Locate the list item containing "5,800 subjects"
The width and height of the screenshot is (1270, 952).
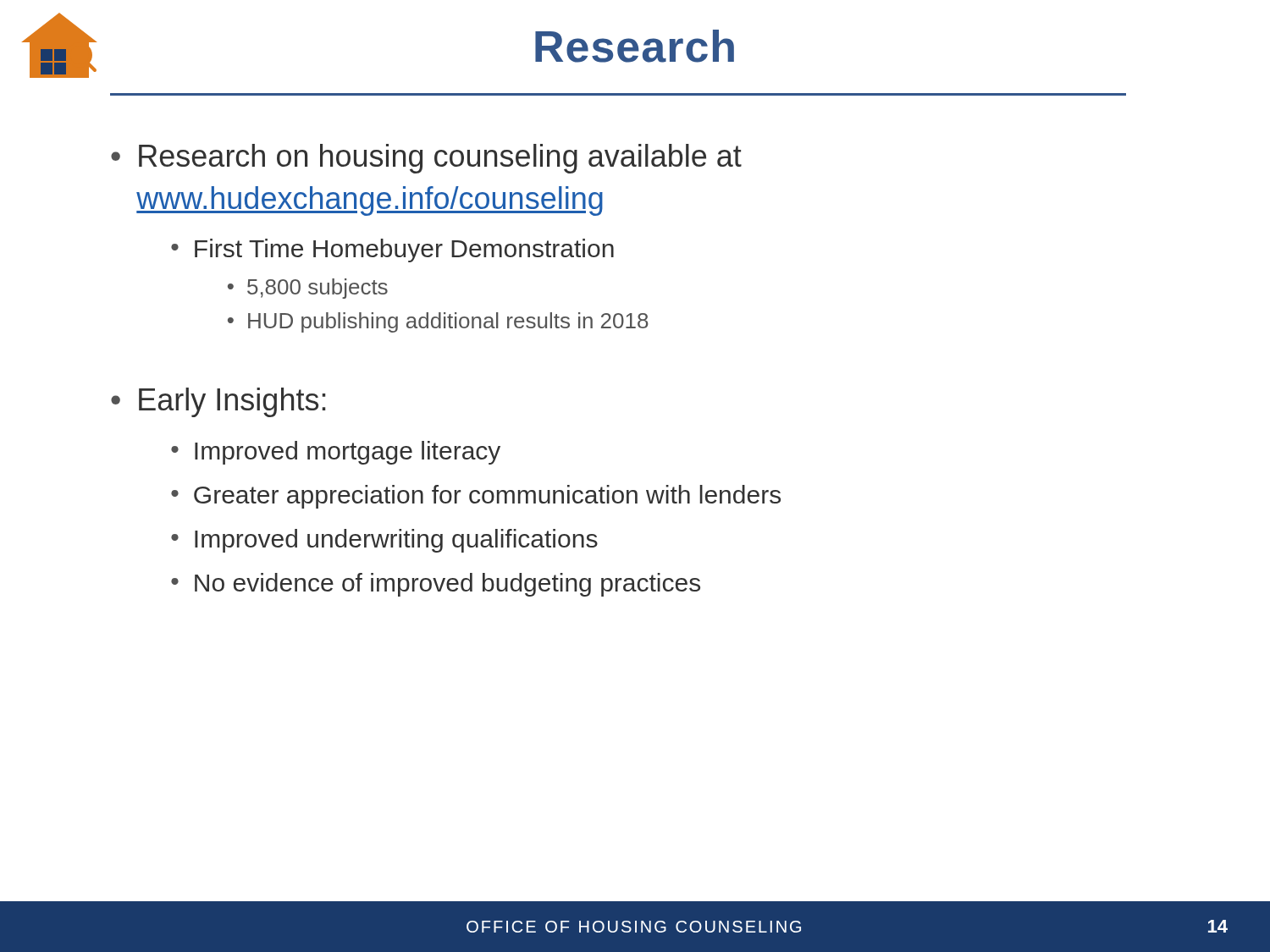click(x=317, y=287)
